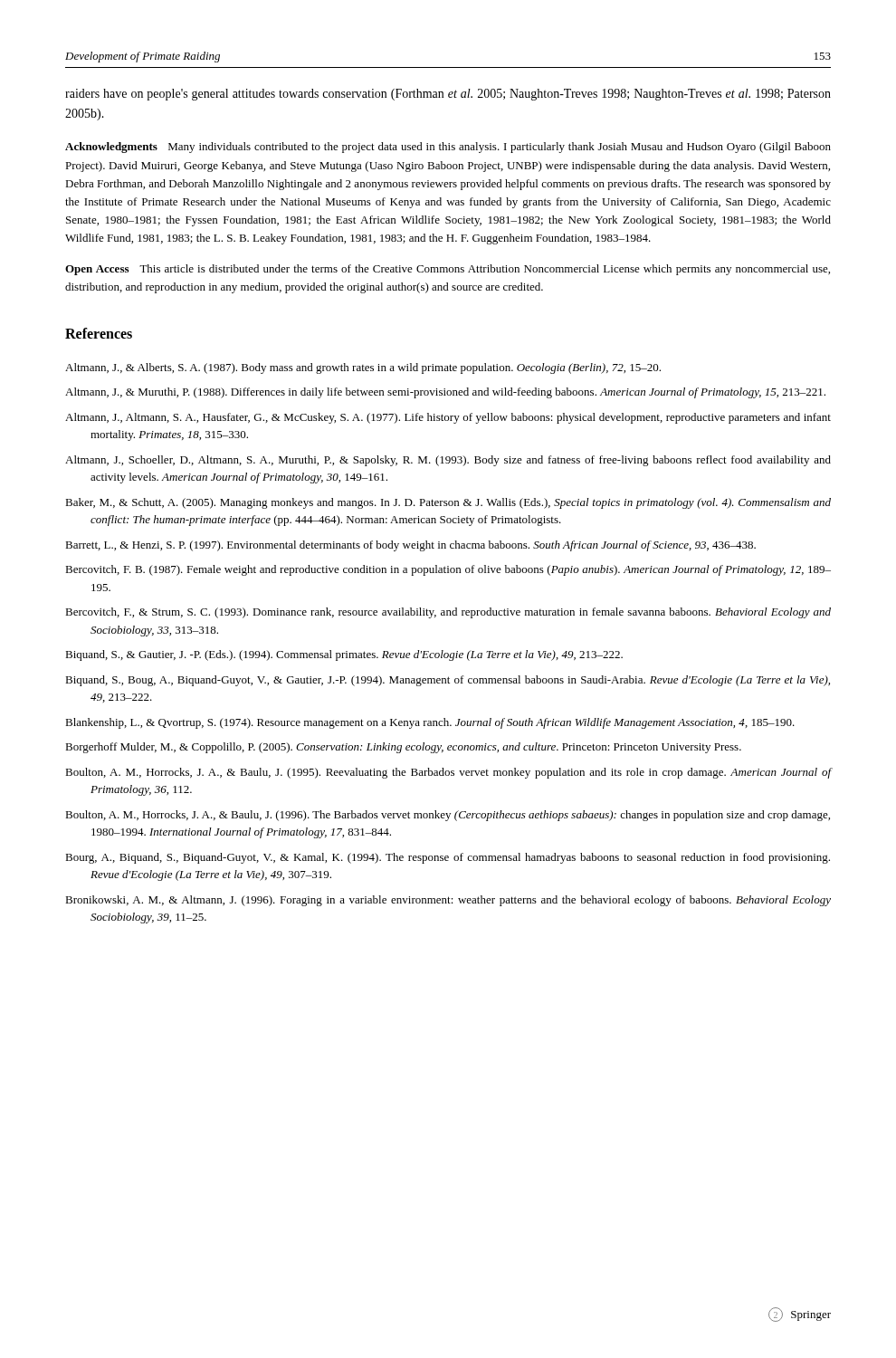896x1358 pixels.
Task: Locate the list item that says "Bercovitch, F., &"
Action: (448, 620)
